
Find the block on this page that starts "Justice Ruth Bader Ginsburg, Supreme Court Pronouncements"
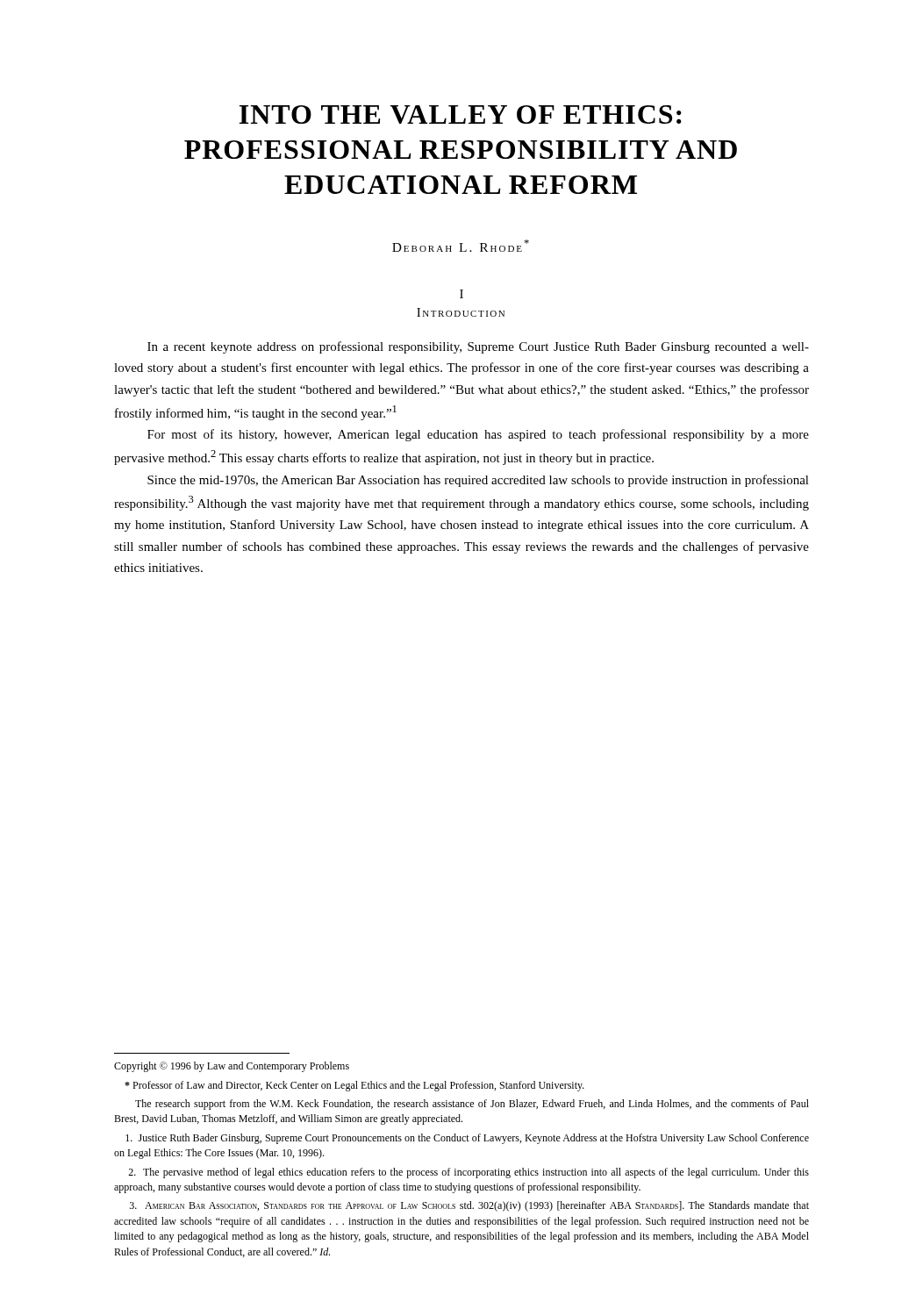(462, 1145)
